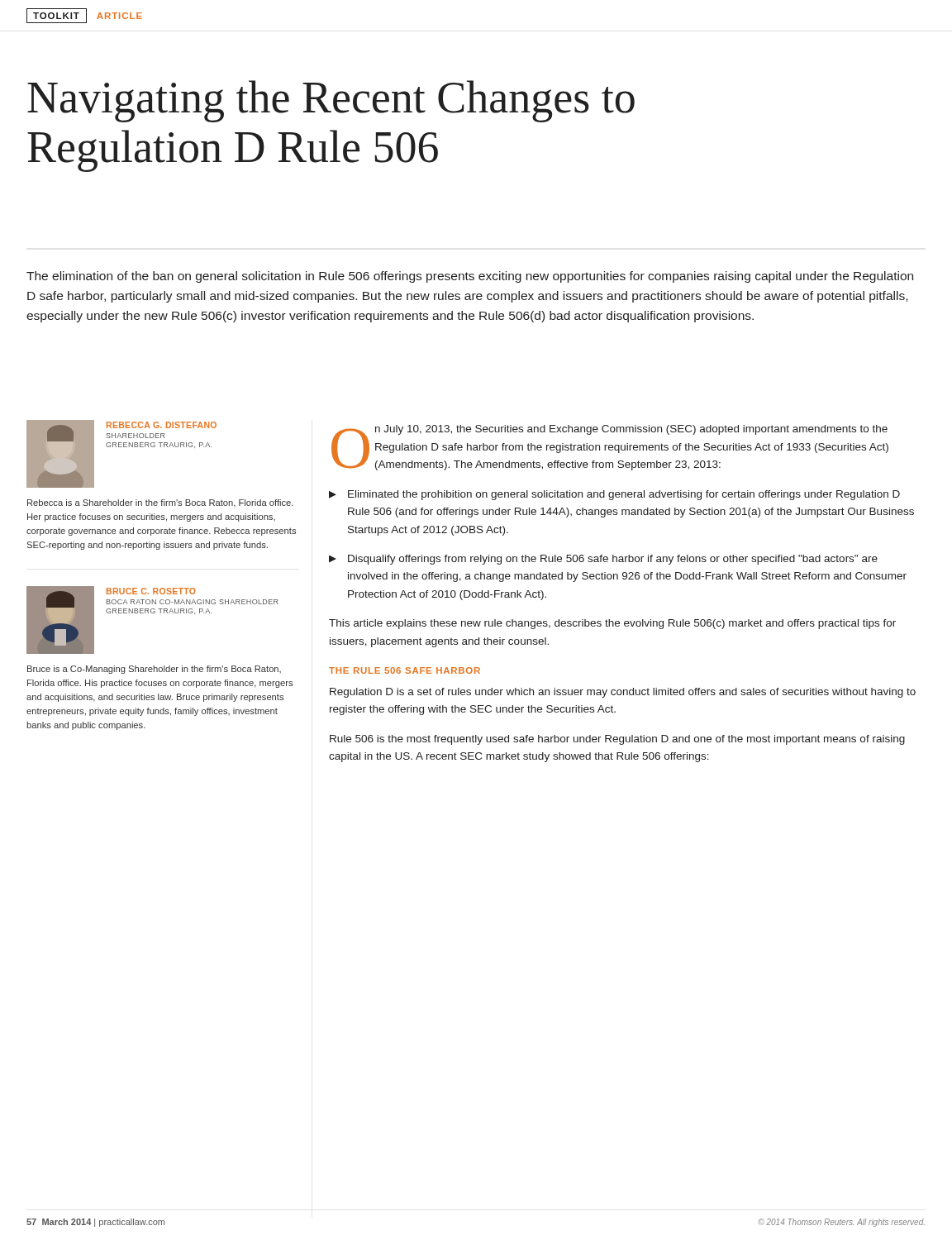The image size is (952, 1240).
Task: Select the text block with the text "This article explains these new rule changes,"
Action: 613,632
